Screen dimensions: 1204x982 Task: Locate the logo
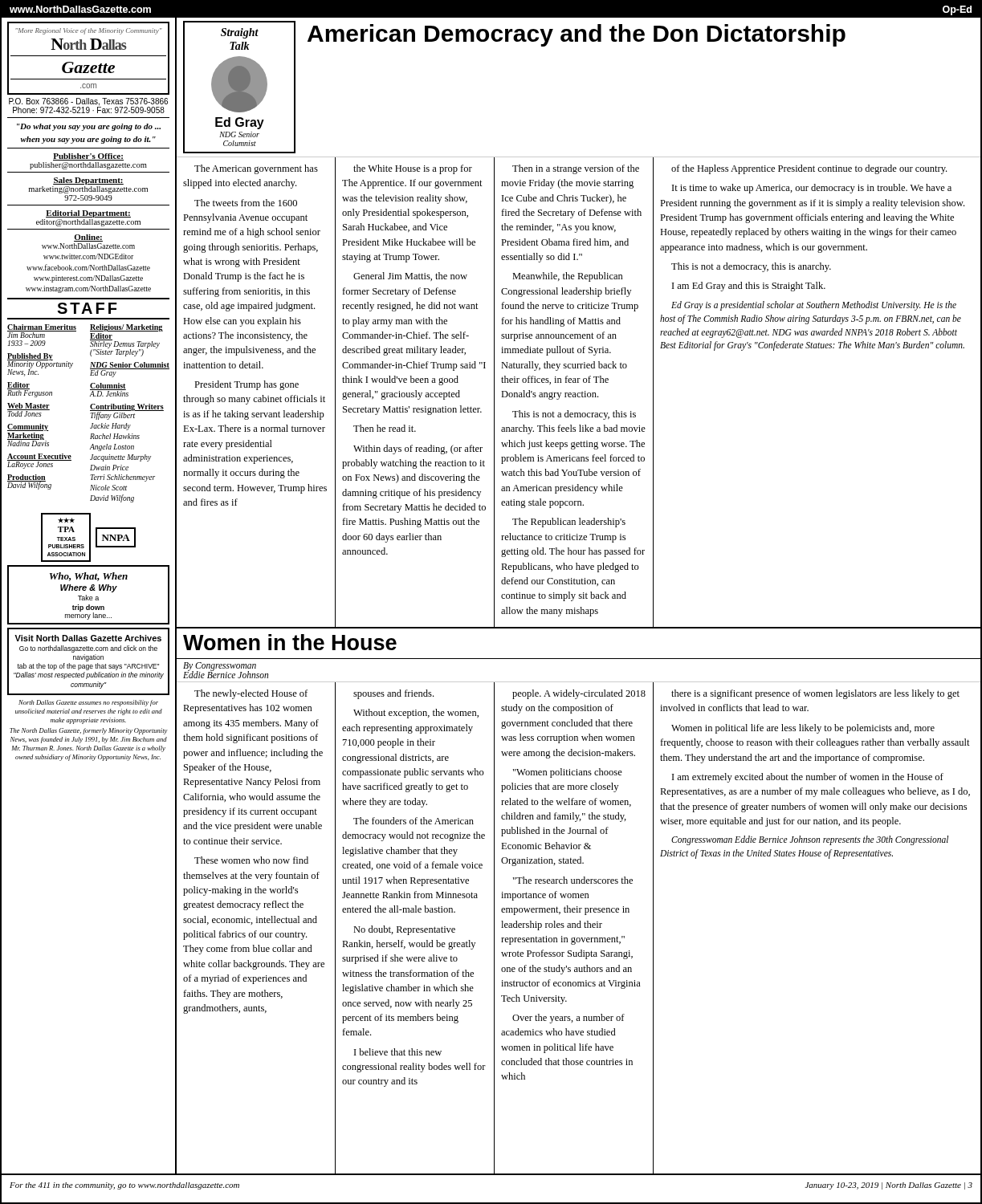click(x=88, y=58)
